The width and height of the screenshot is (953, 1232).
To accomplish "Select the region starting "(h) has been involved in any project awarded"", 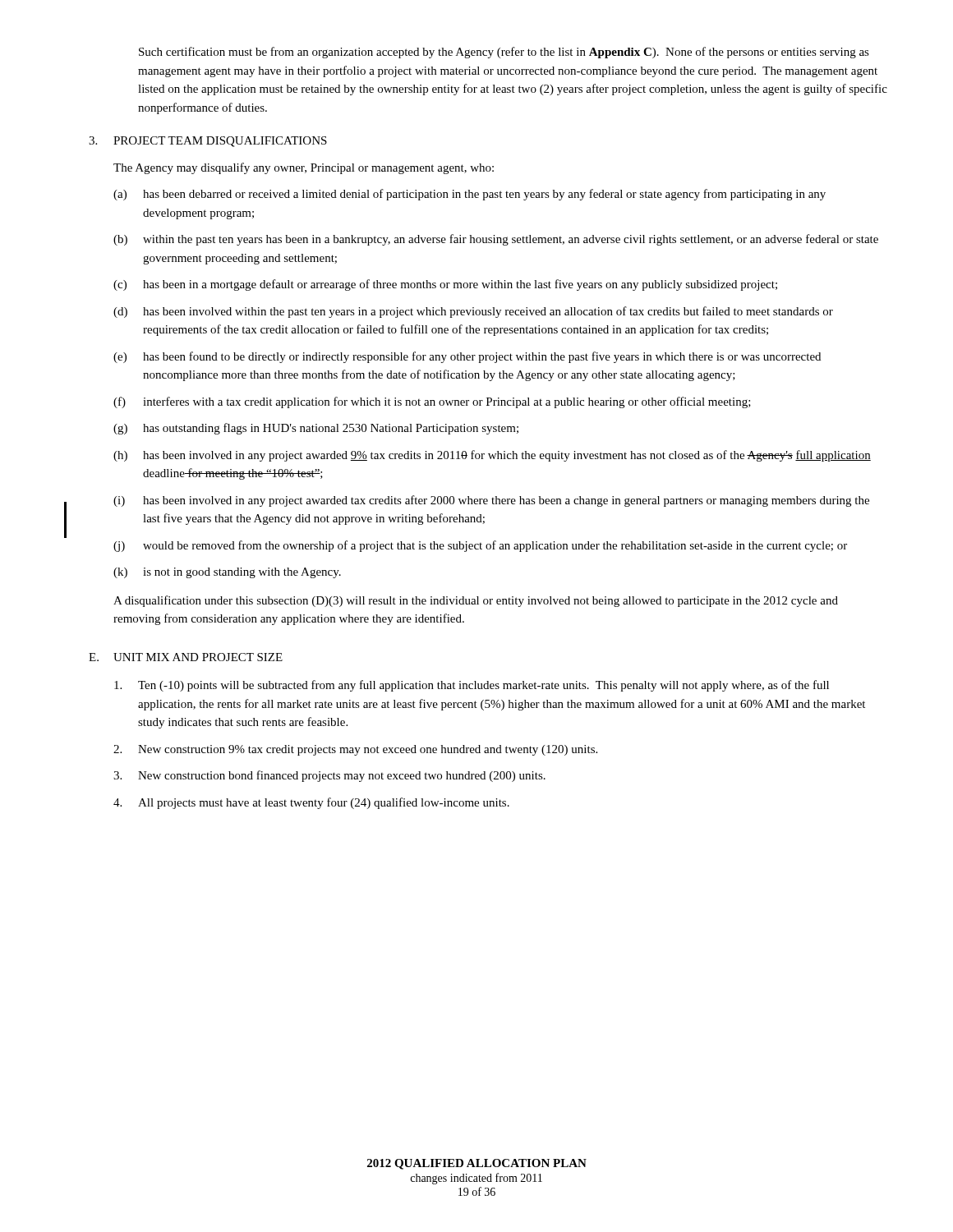I will (500, 464).
